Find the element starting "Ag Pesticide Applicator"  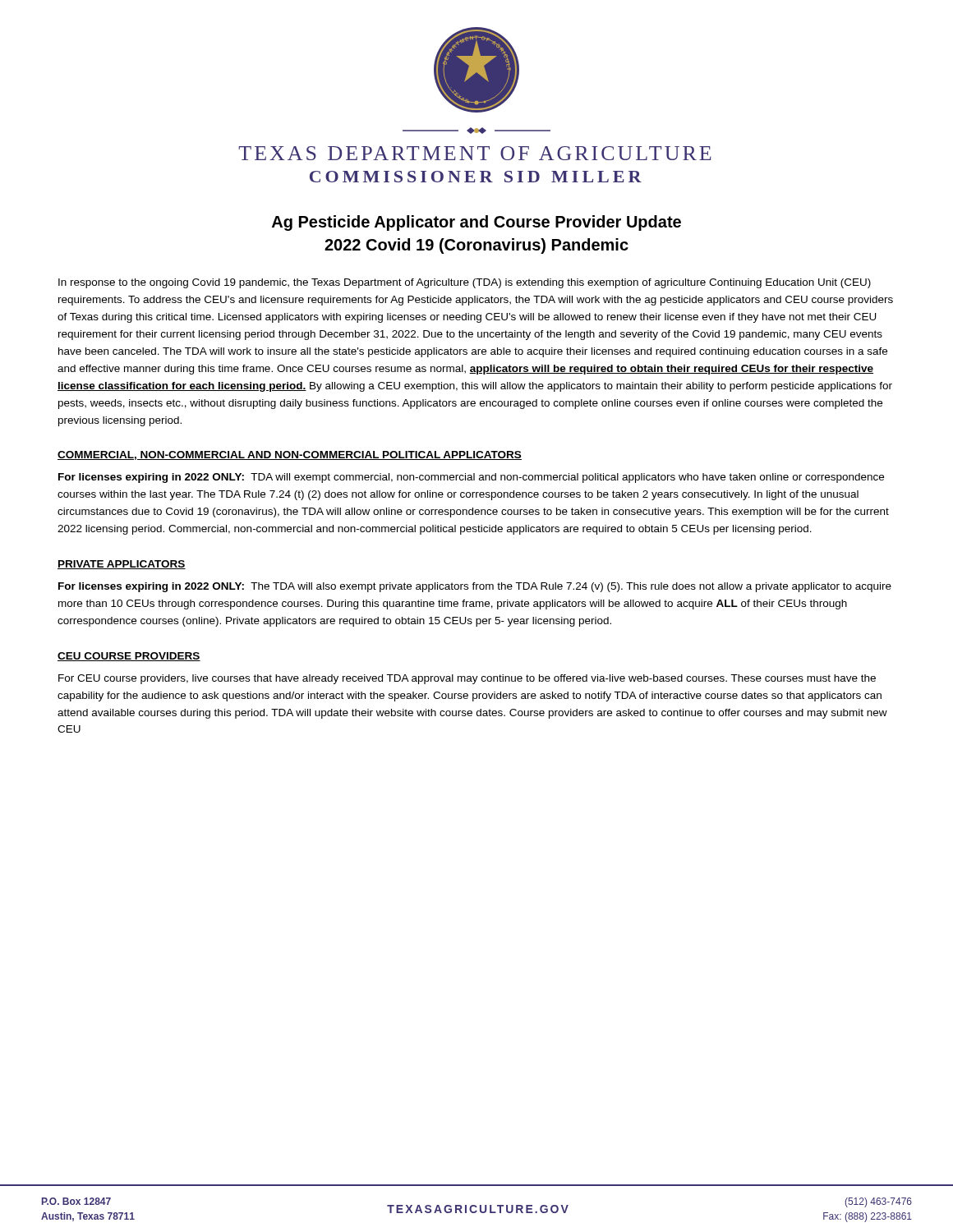point(476,233)
